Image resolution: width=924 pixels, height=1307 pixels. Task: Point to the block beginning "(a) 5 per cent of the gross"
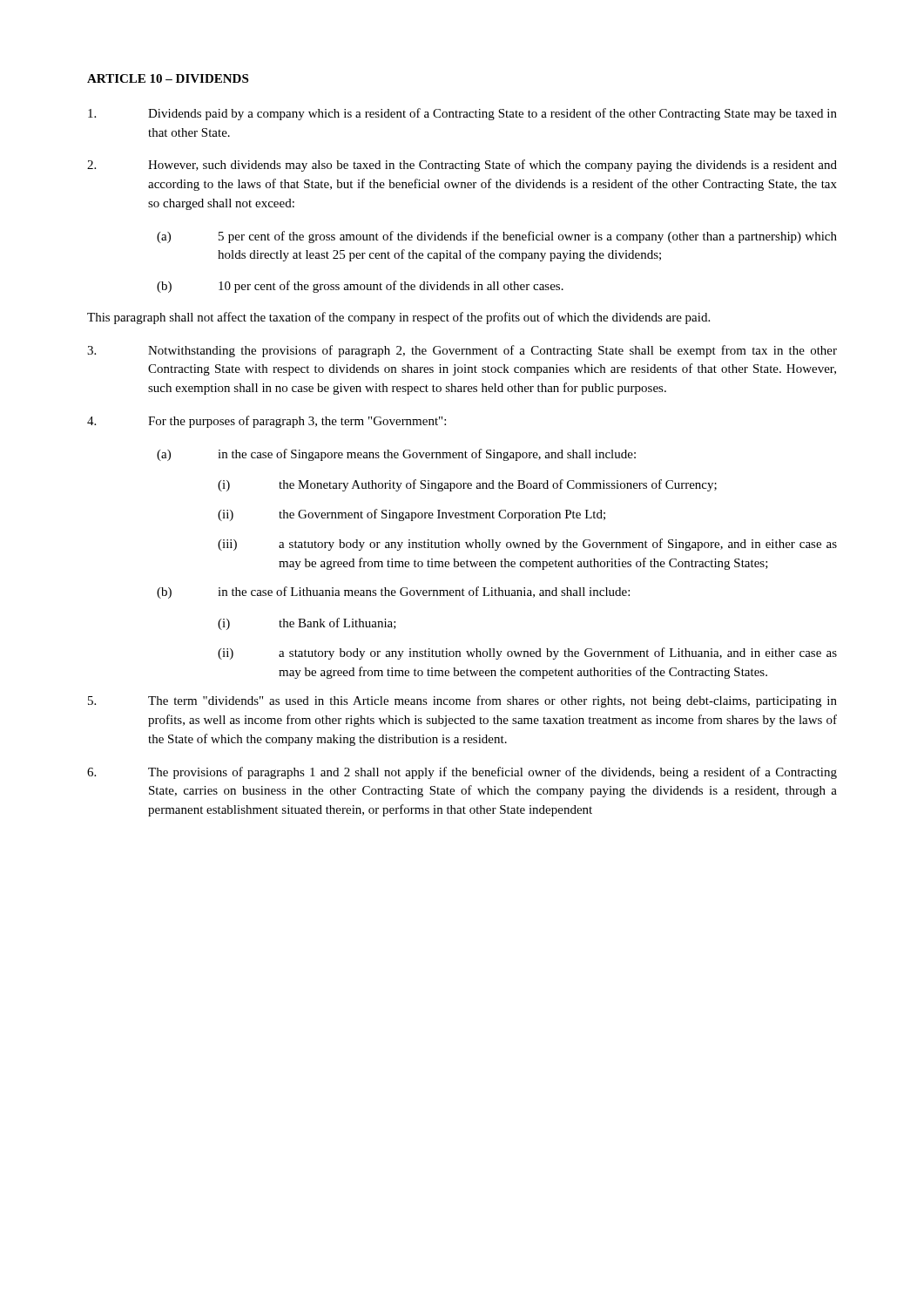[497, 246]
